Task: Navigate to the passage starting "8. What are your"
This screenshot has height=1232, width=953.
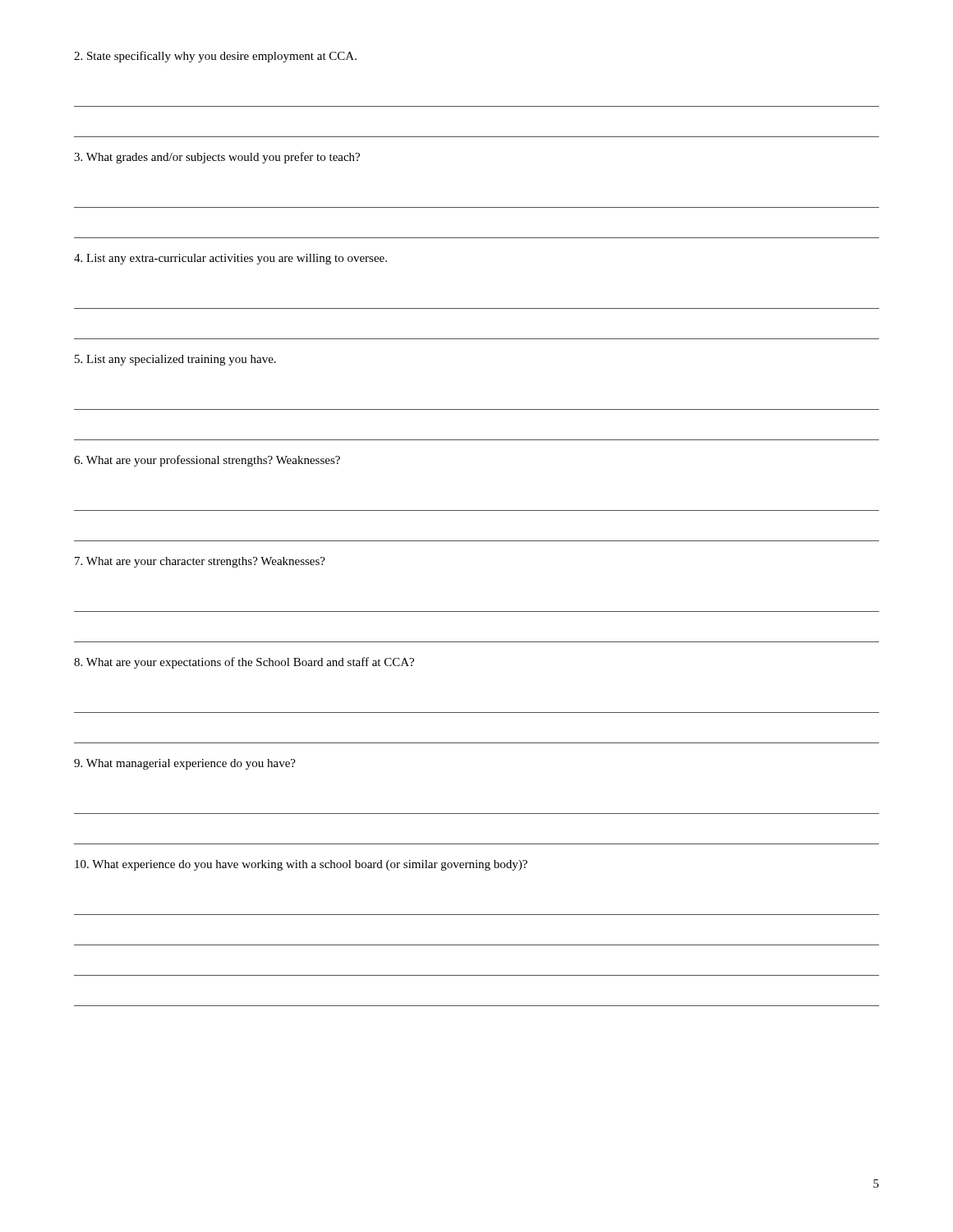Action: pyautogui.click(x=244, y=663)
